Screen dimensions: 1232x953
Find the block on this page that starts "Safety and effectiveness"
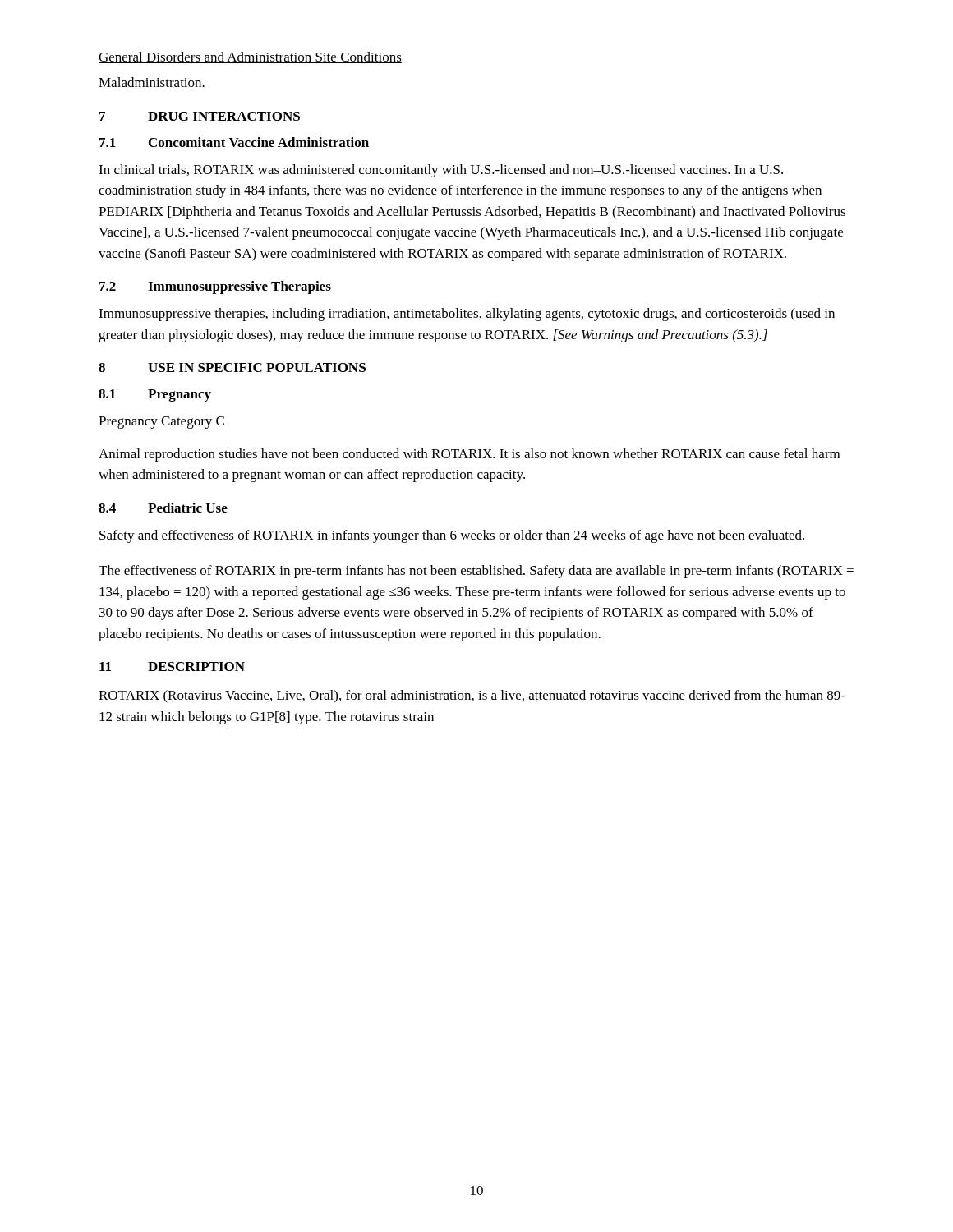pos(452,535)
